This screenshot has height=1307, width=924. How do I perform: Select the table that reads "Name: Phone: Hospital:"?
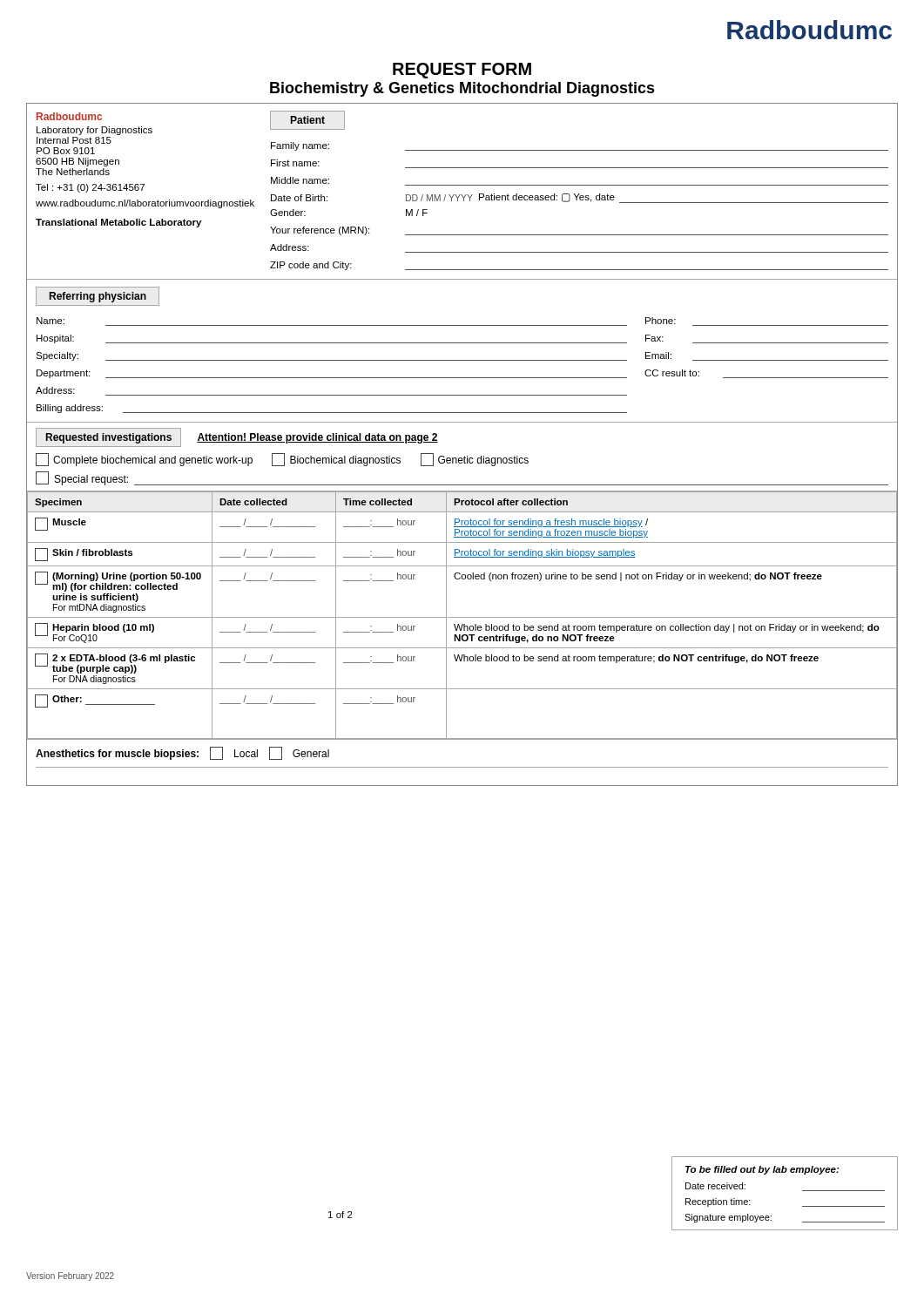tap(462, 367)
